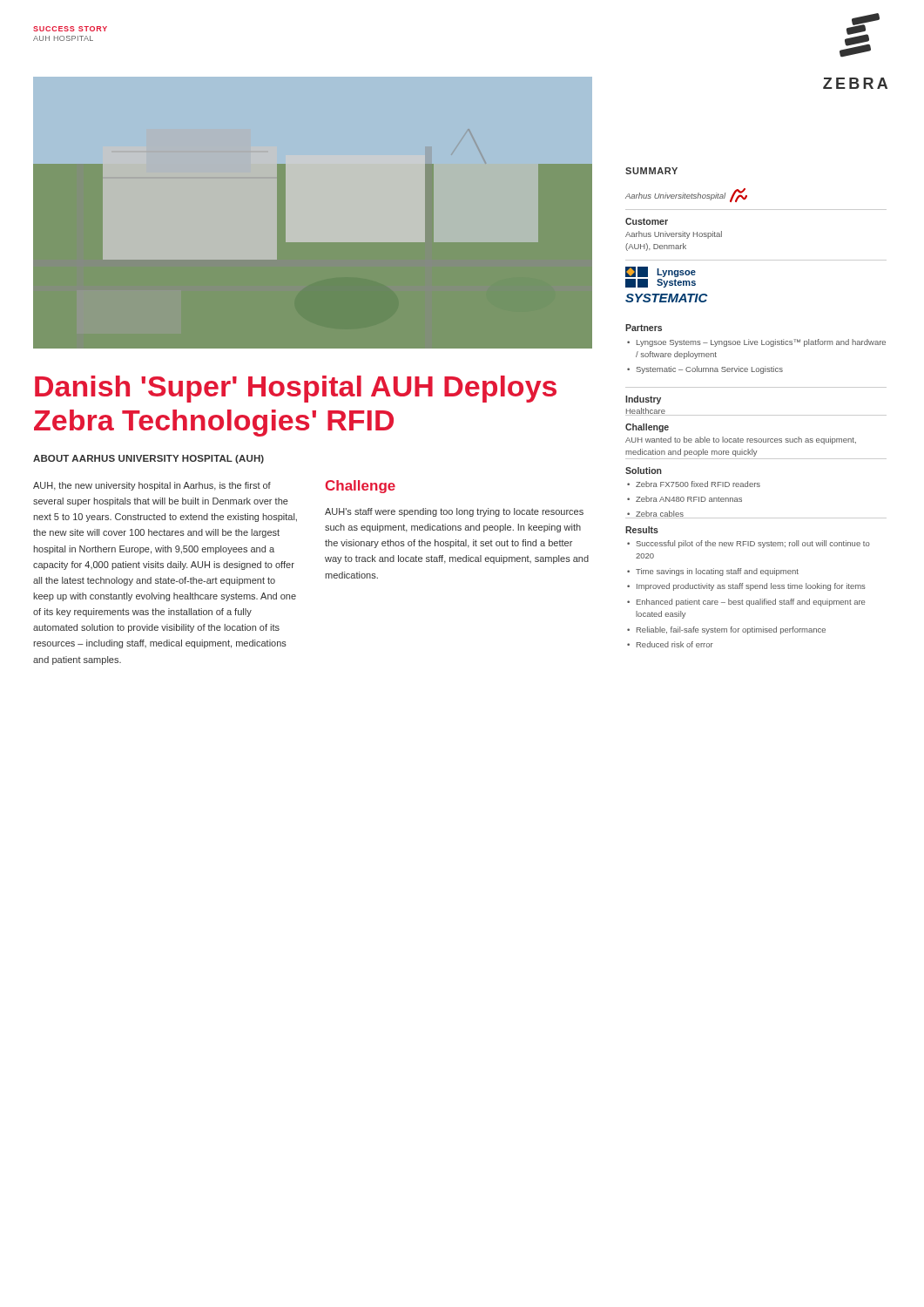The height and width of the screenshot is (1307, 924).
Task: Click on the block starting "Results •Successful pilot of"
Action: coord(756,588)
